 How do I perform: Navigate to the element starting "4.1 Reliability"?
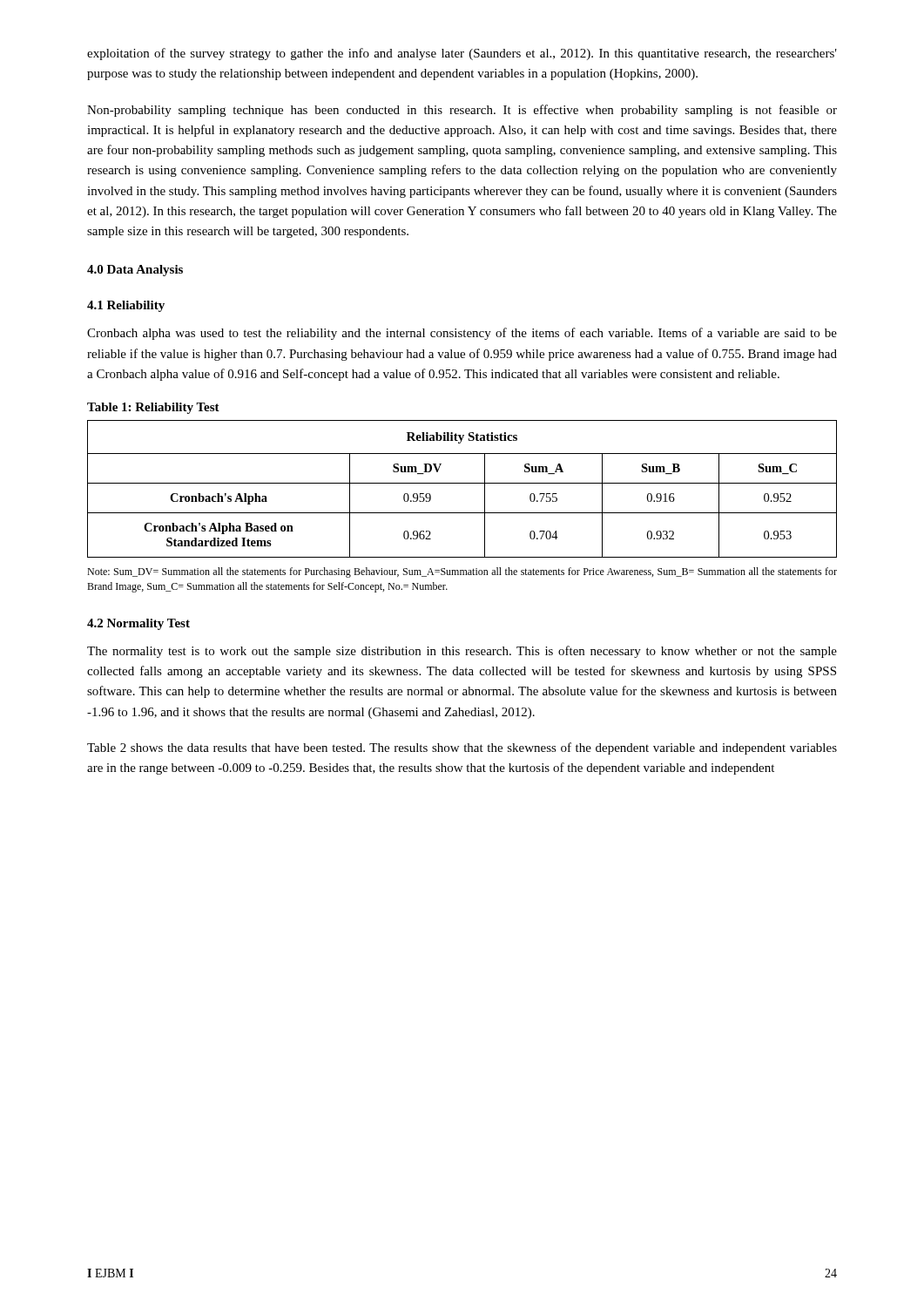pyautogui.click(x=126, y=305)
